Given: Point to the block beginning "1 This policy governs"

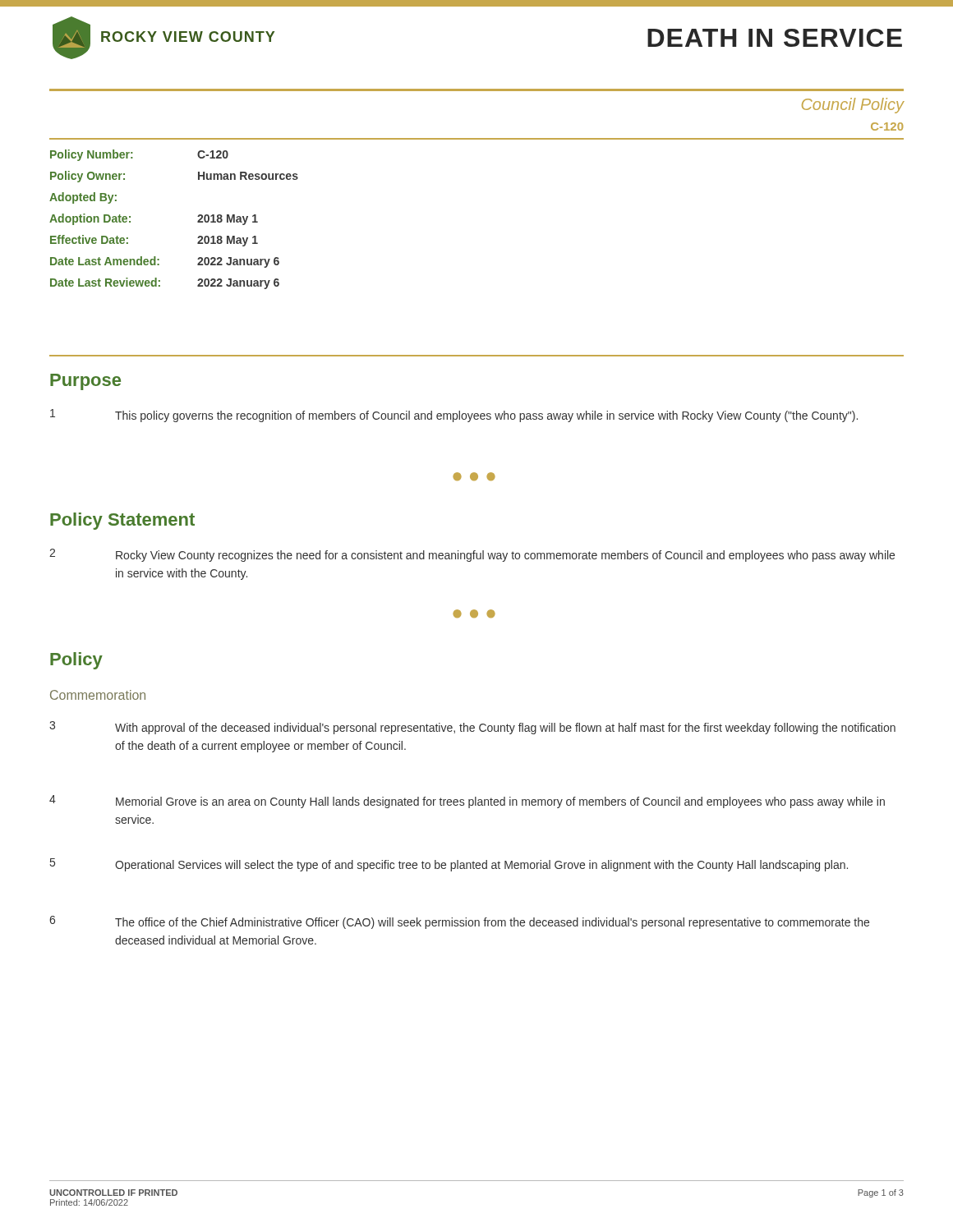Looking at the screenshot, I should point(476,416).
